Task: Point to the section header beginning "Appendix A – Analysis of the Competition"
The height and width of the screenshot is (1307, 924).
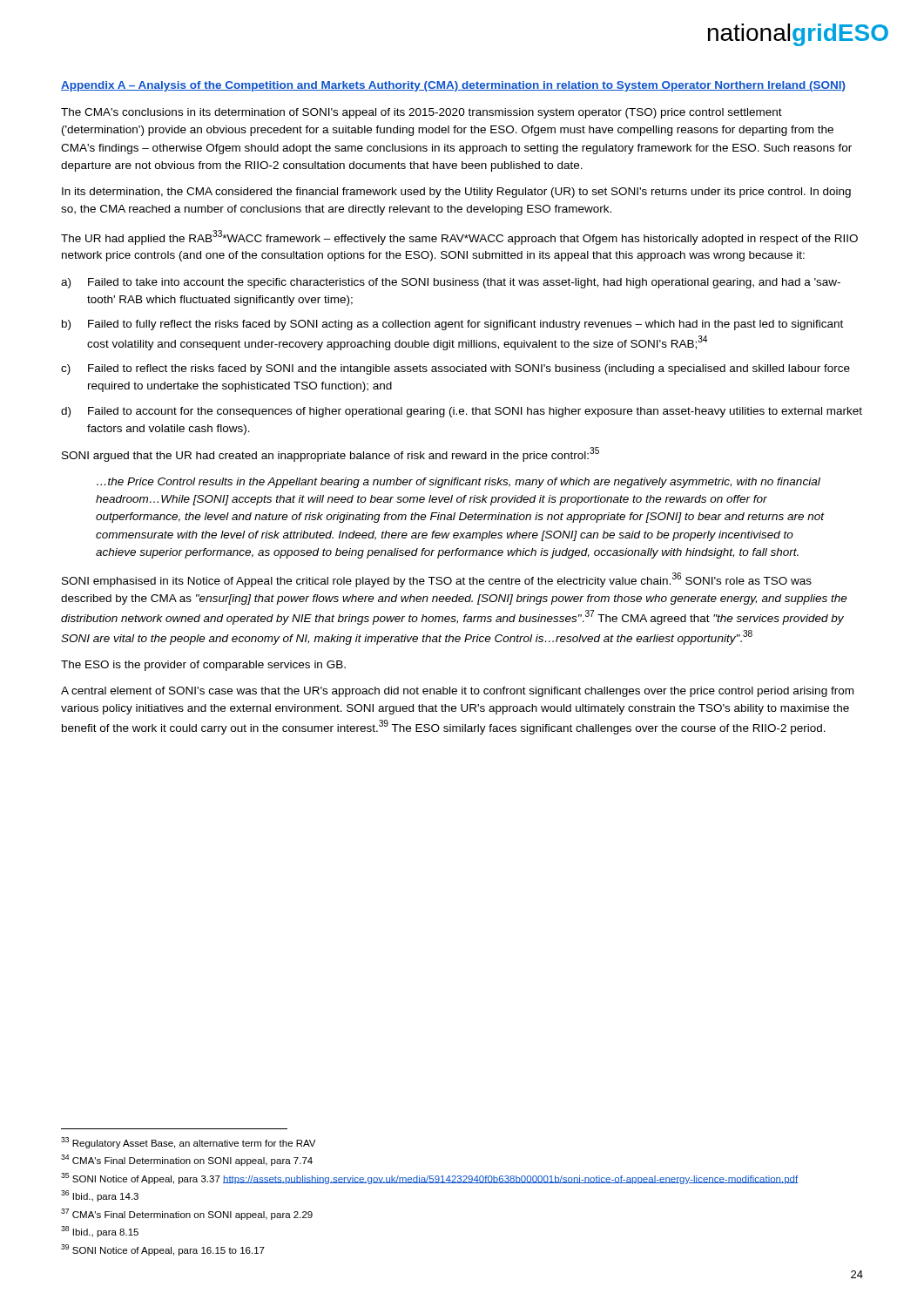Action: tap(453, 85)
